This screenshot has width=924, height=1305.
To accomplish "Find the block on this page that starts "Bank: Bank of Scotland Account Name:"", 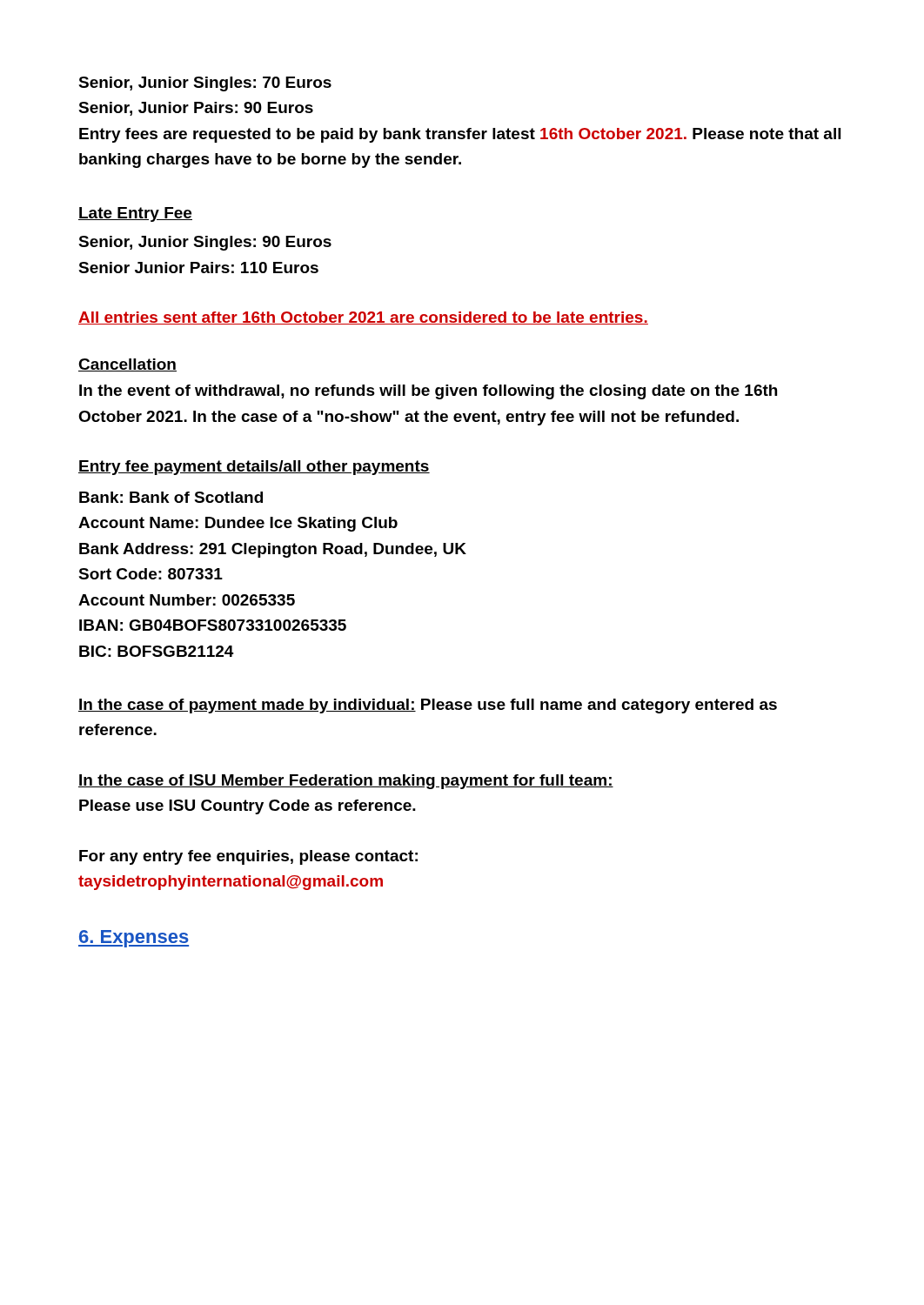I will click(171, 497).
